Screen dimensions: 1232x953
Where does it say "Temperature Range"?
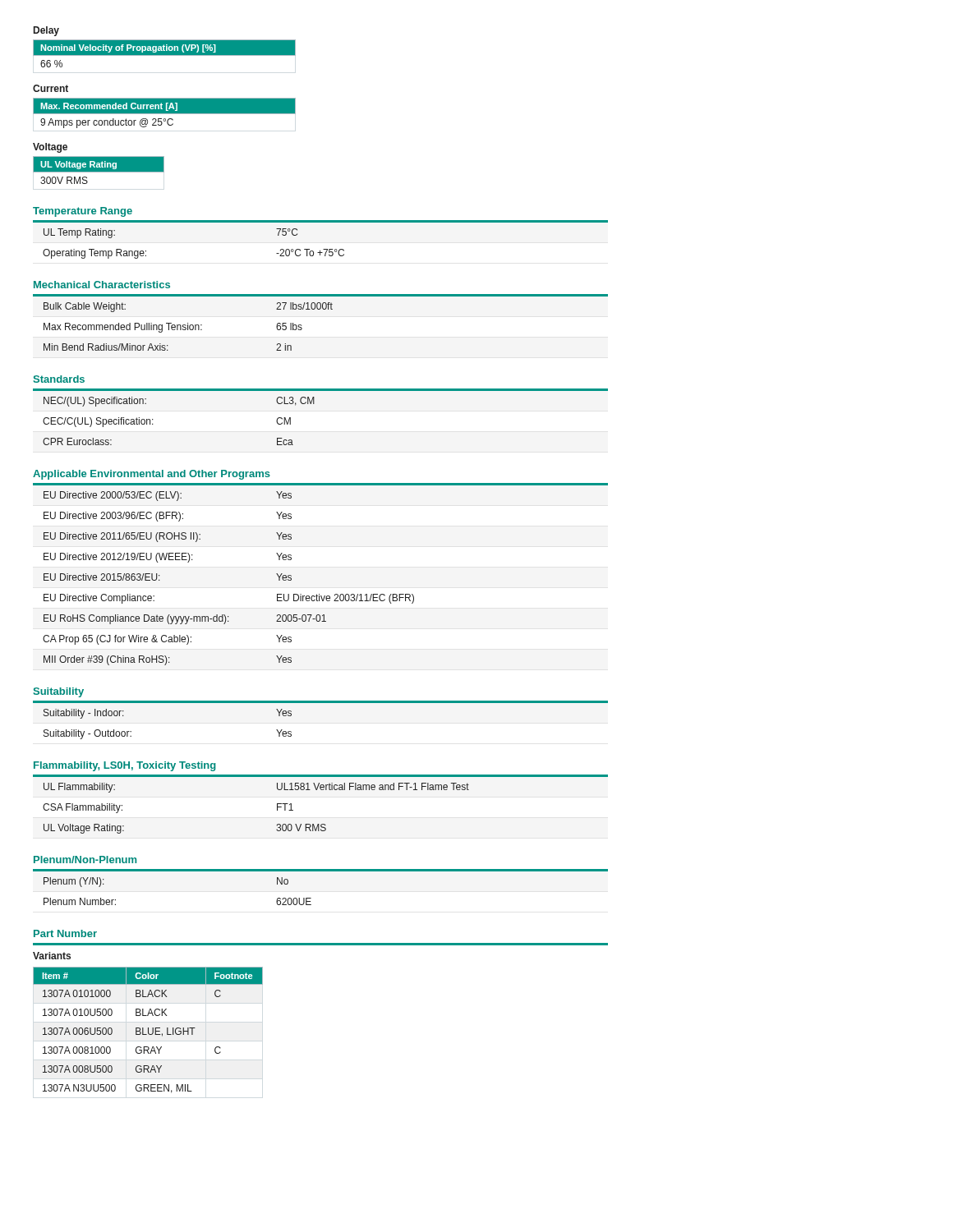(83, 211)
